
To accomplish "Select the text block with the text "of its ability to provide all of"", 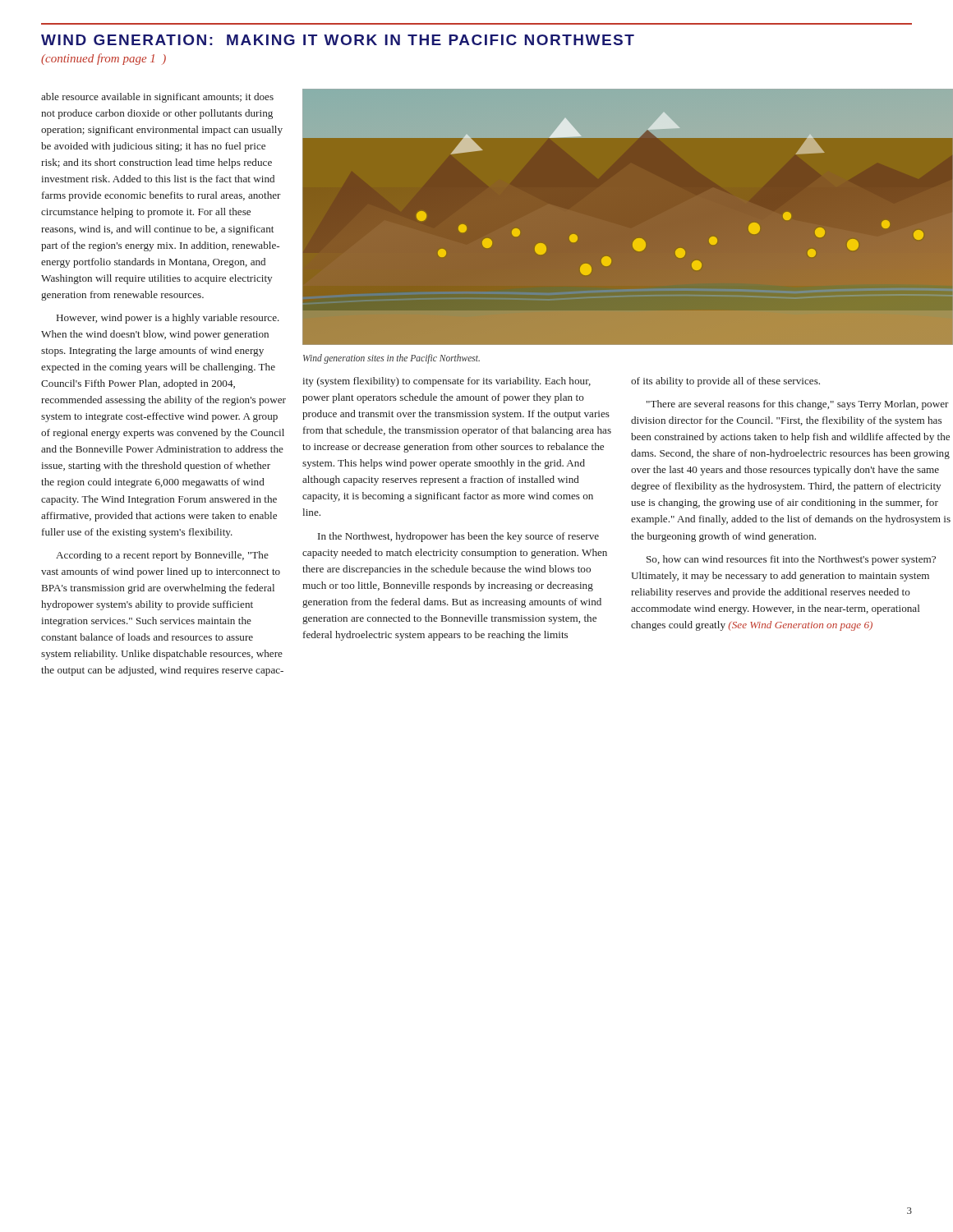I will click(792, 503).
